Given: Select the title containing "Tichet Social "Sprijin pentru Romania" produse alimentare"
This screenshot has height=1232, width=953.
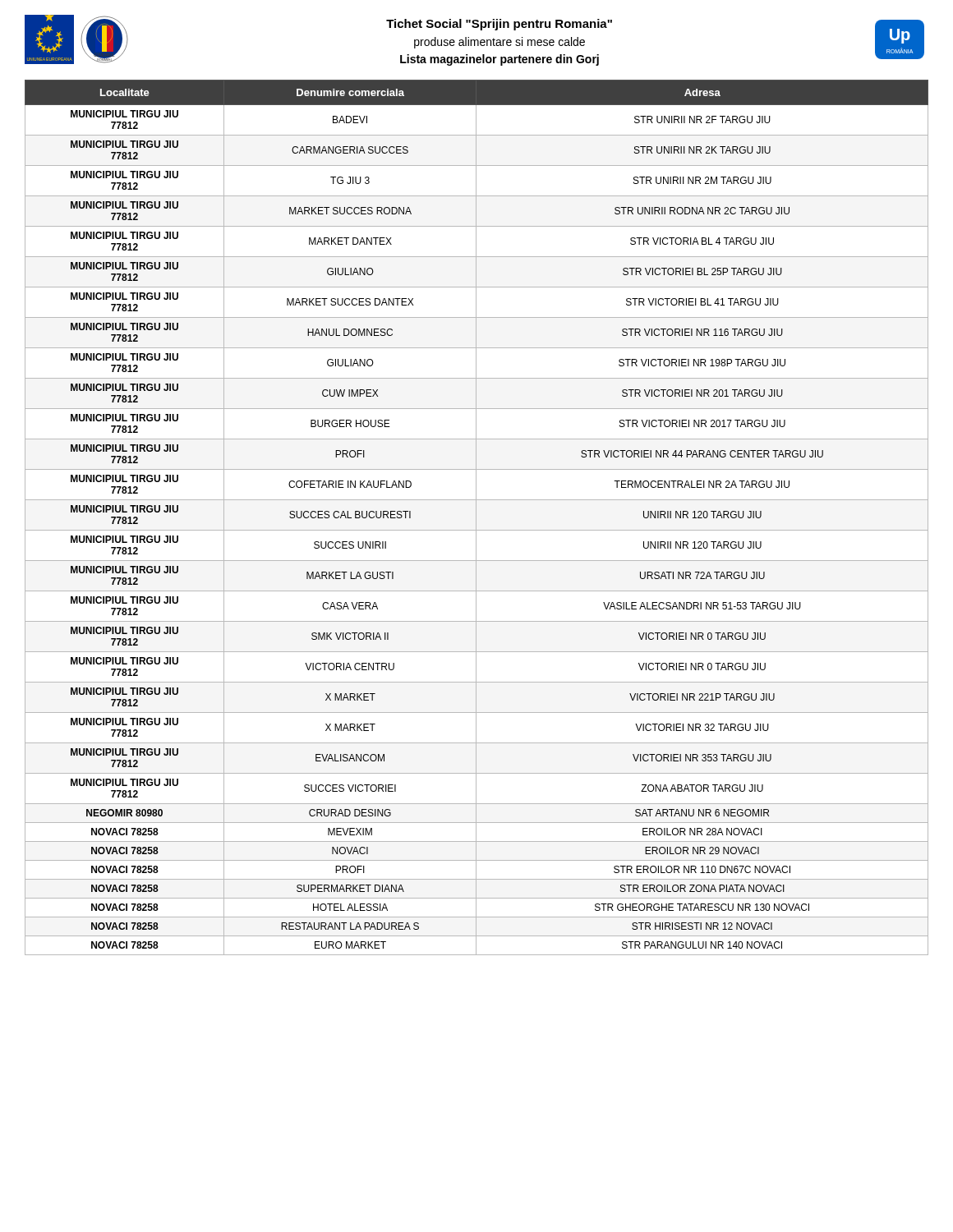Looking at the screenshot, I should (x=500, y=41).
